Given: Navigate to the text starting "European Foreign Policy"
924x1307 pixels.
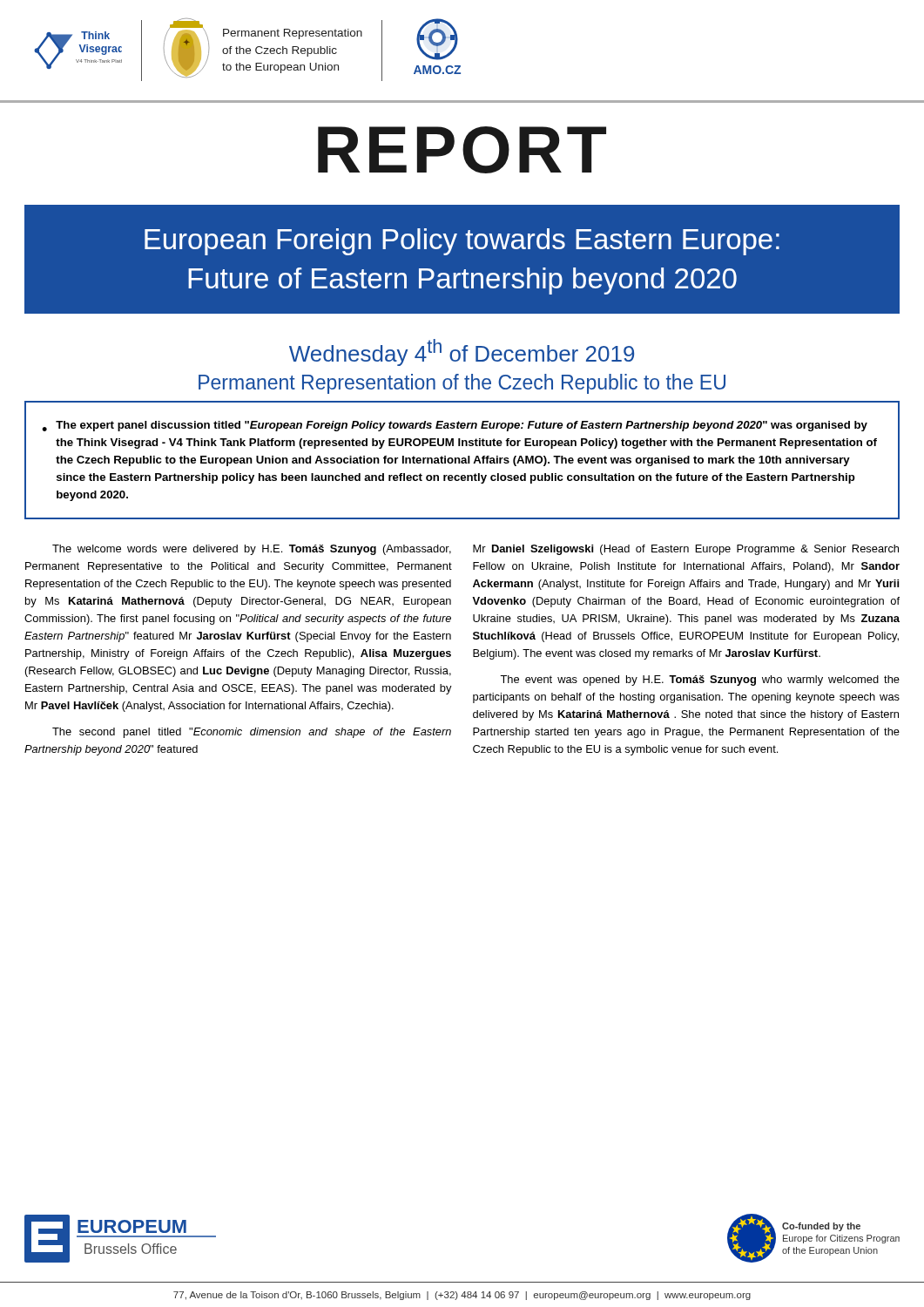Looking at the screenshot, I should [x=462, y=259].
